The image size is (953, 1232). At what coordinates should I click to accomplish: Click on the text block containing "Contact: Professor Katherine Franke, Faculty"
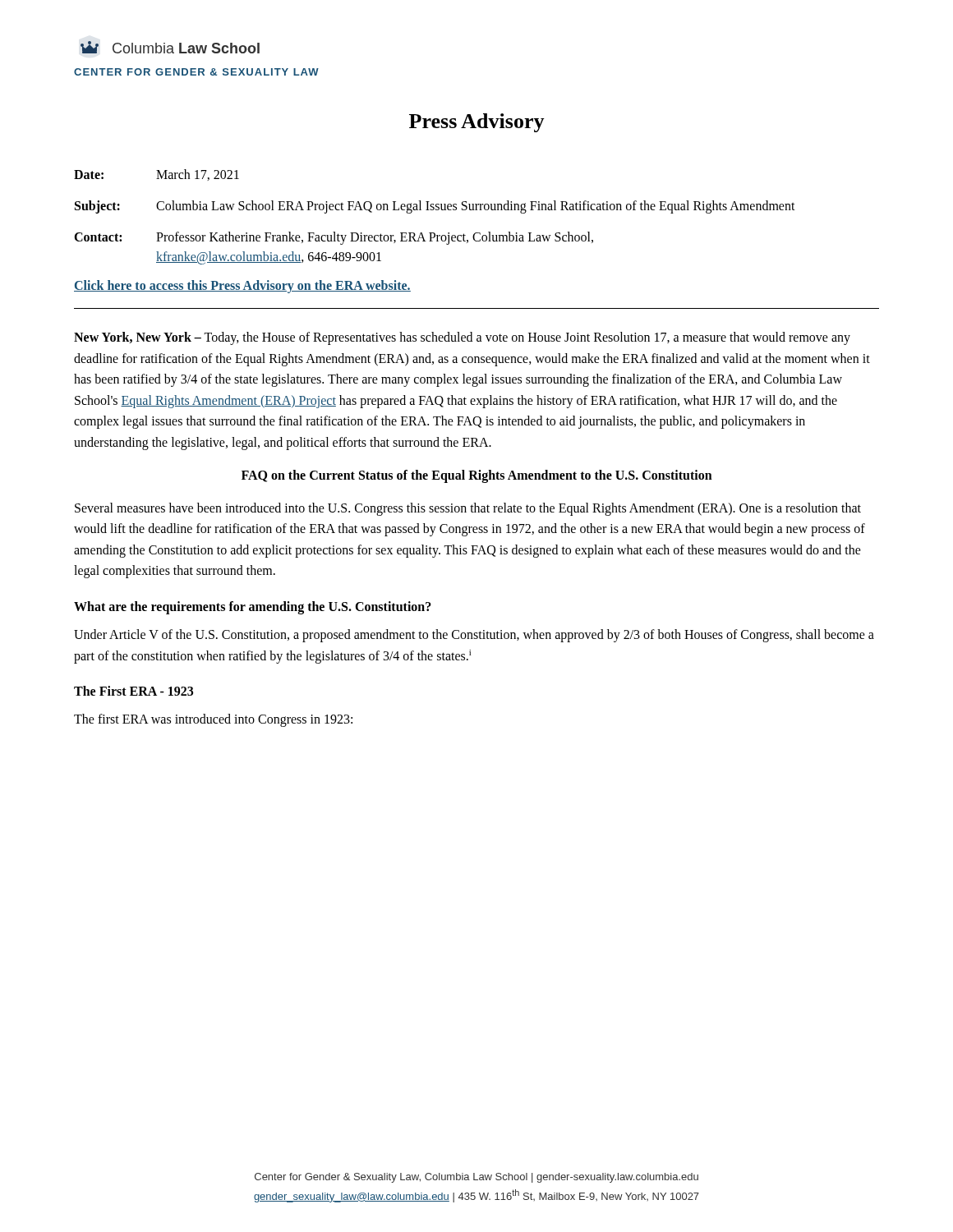476,247
